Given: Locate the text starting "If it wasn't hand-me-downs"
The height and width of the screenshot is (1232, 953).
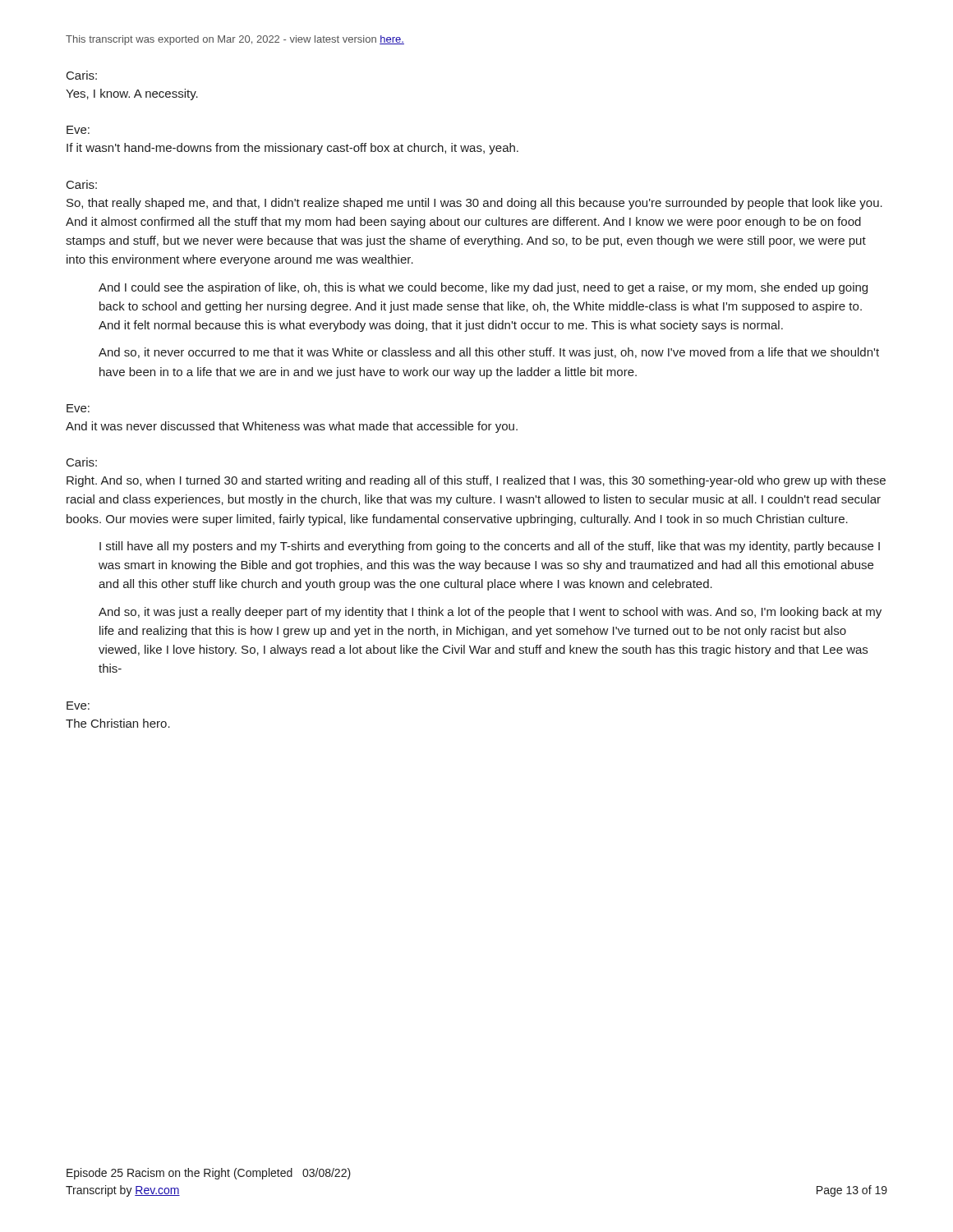Looking at the screenshot, I should click(x=476, y=148).
